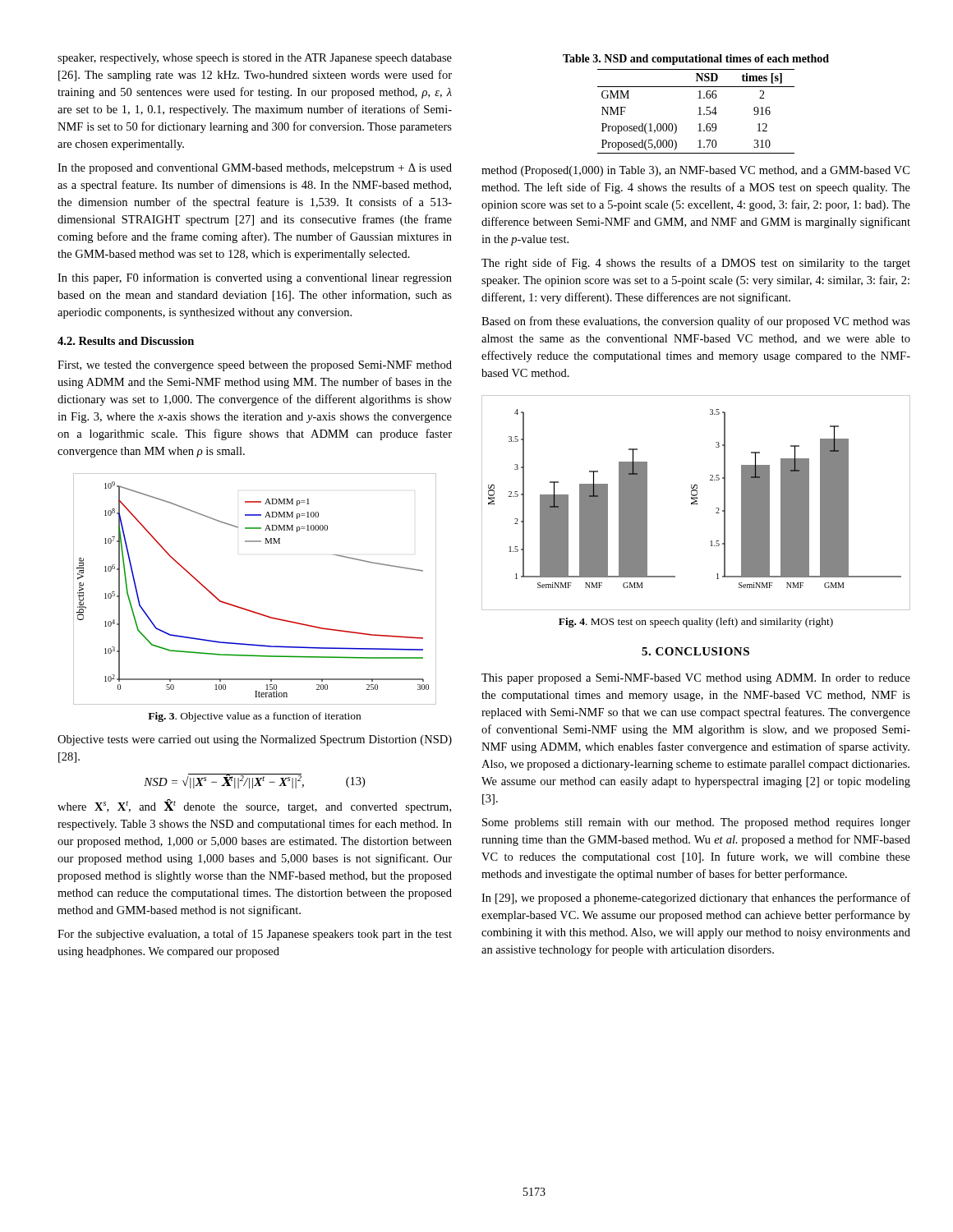Viewport: 953px width, 1232px height.
Task: Click on the section header with the text "4.2. Results and"
Action: click(126, 341)
